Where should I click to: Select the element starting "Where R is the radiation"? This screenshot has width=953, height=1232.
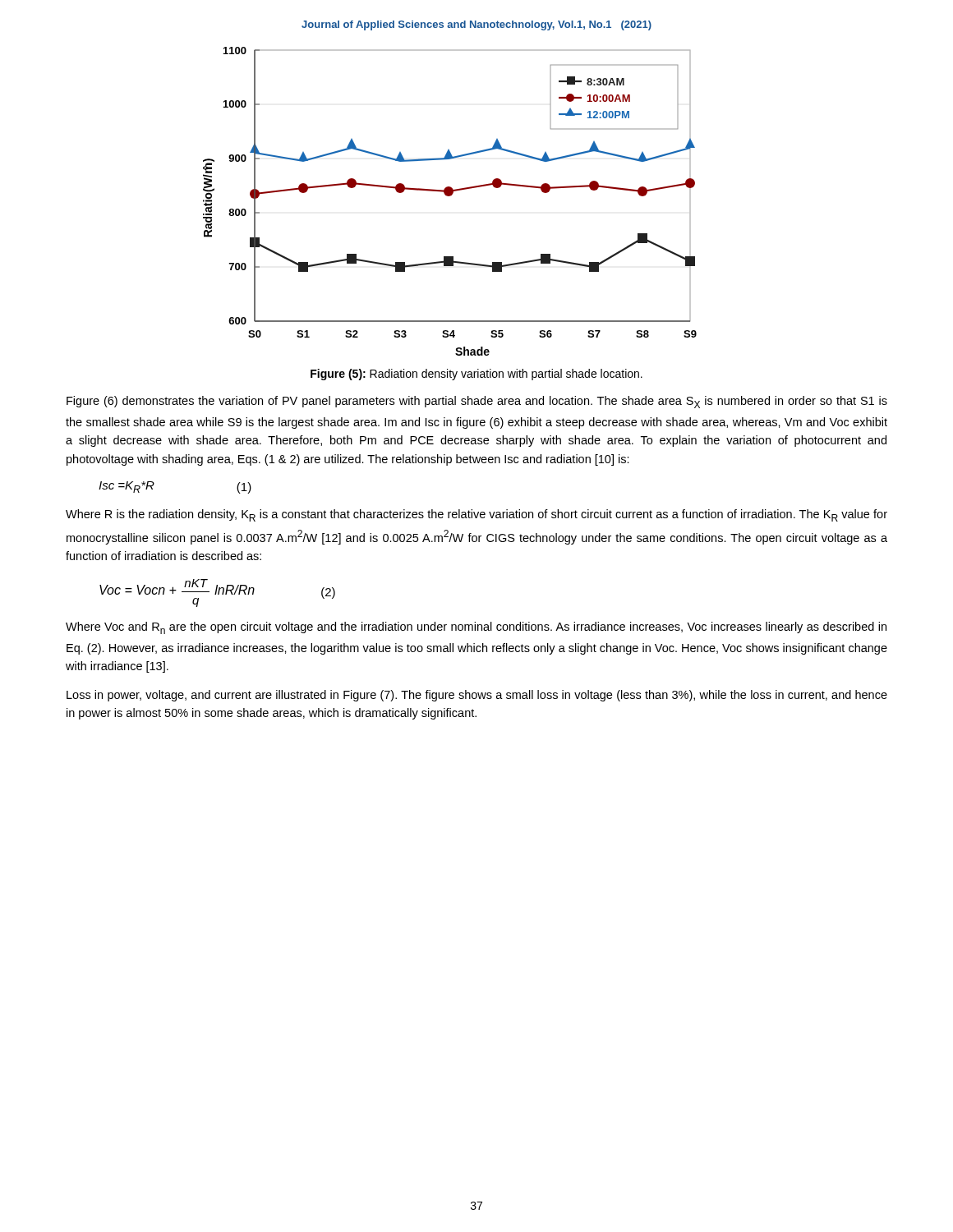pyautogui.click(x=476, y=535)
